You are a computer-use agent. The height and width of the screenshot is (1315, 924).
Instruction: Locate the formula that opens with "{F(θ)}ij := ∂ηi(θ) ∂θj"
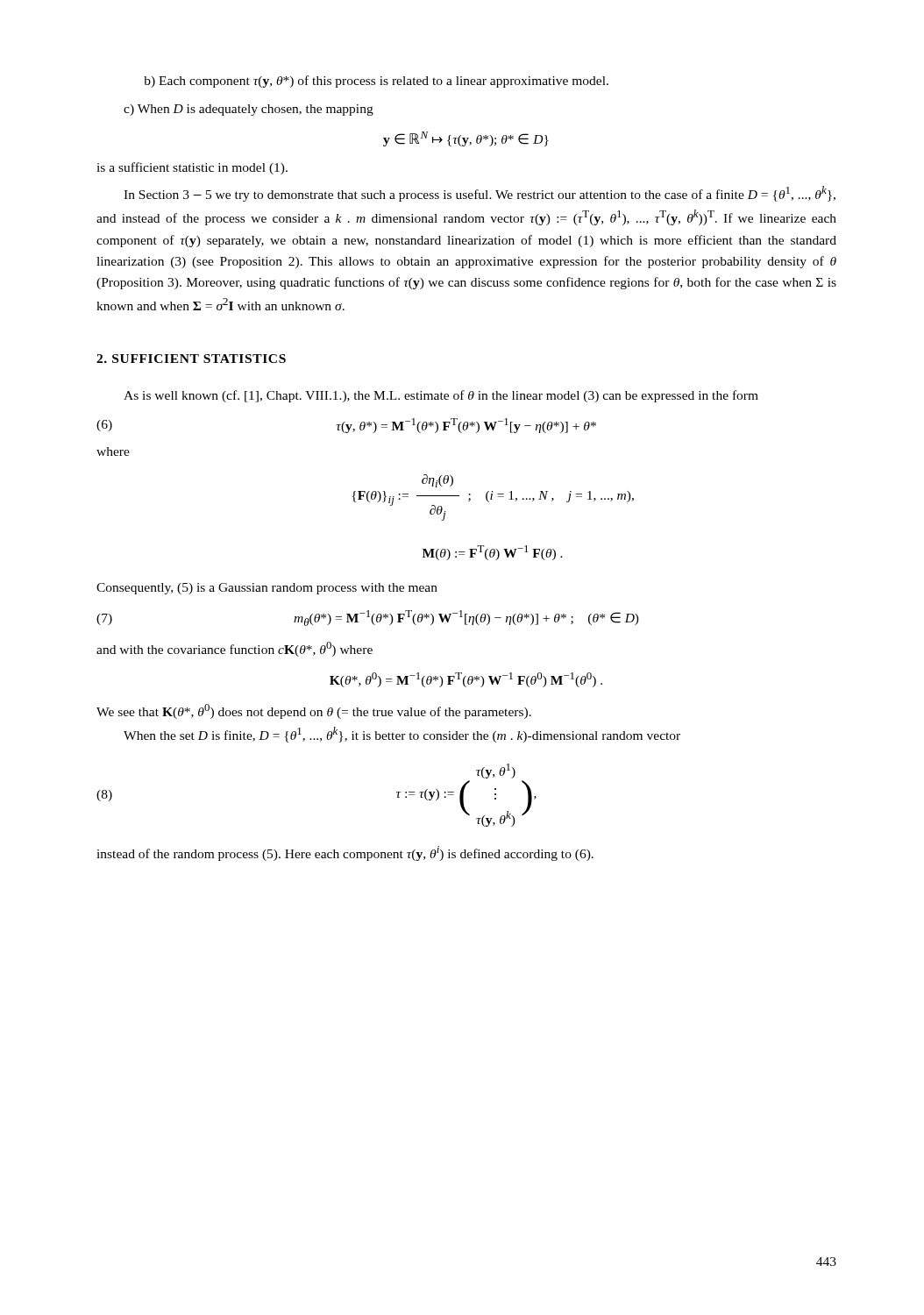coord(437,481)
